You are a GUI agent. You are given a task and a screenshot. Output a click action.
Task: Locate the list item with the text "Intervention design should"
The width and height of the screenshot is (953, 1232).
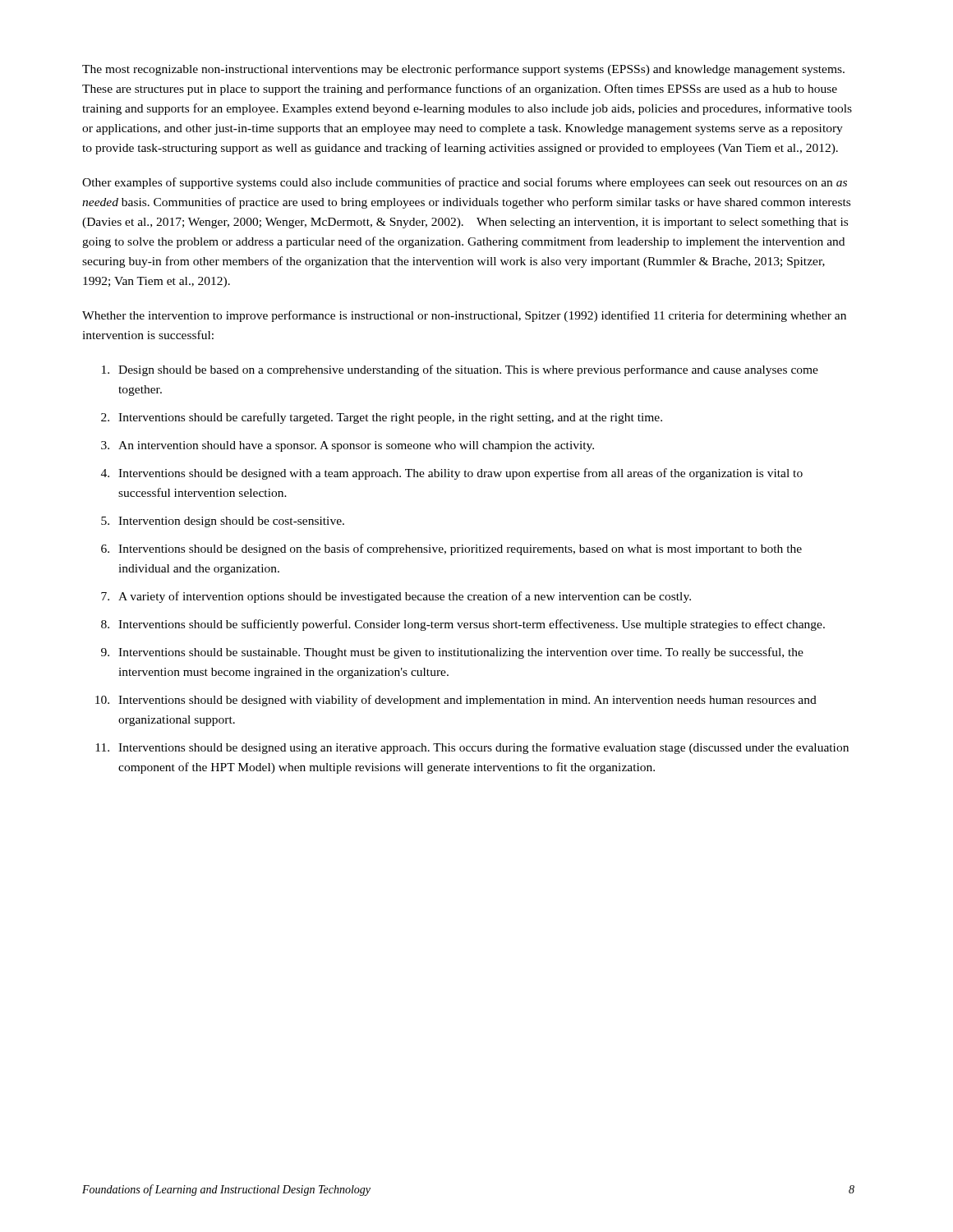pos(232,521)
